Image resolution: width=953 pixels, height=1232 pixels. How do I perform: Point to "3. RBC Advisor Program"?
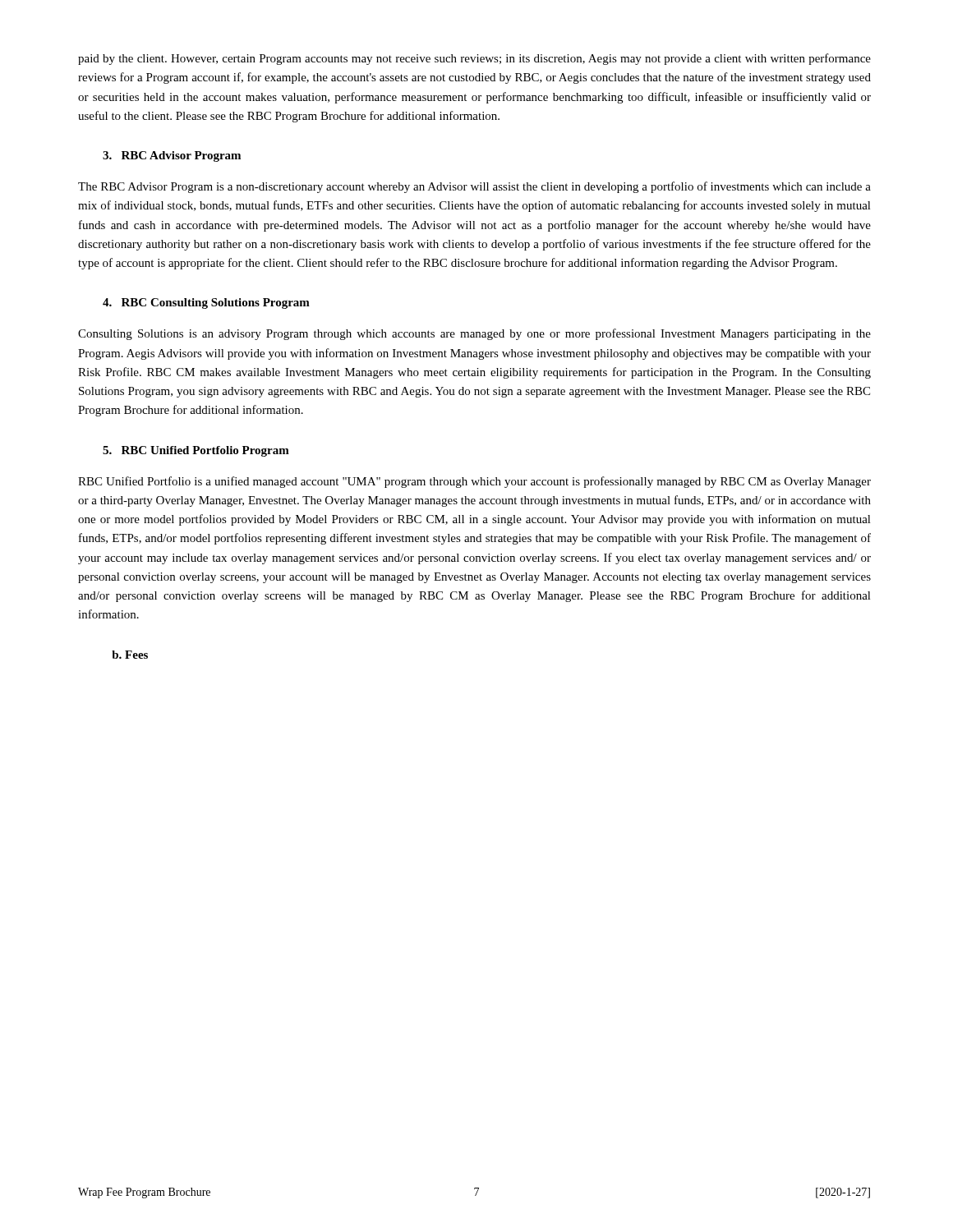tap(172, 155)
